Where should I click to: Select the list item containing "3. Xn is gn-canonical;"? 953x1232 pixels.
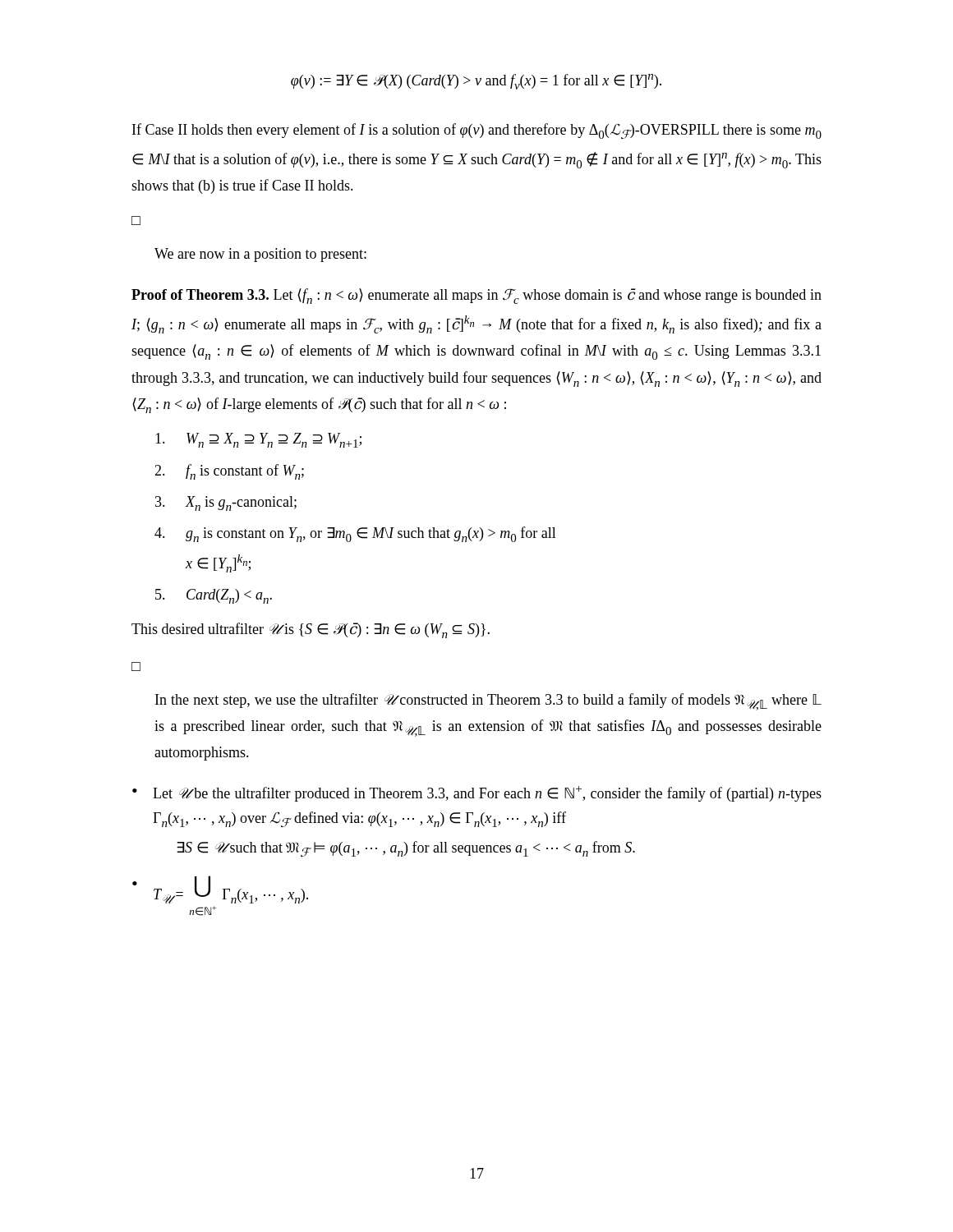(226, 503)
